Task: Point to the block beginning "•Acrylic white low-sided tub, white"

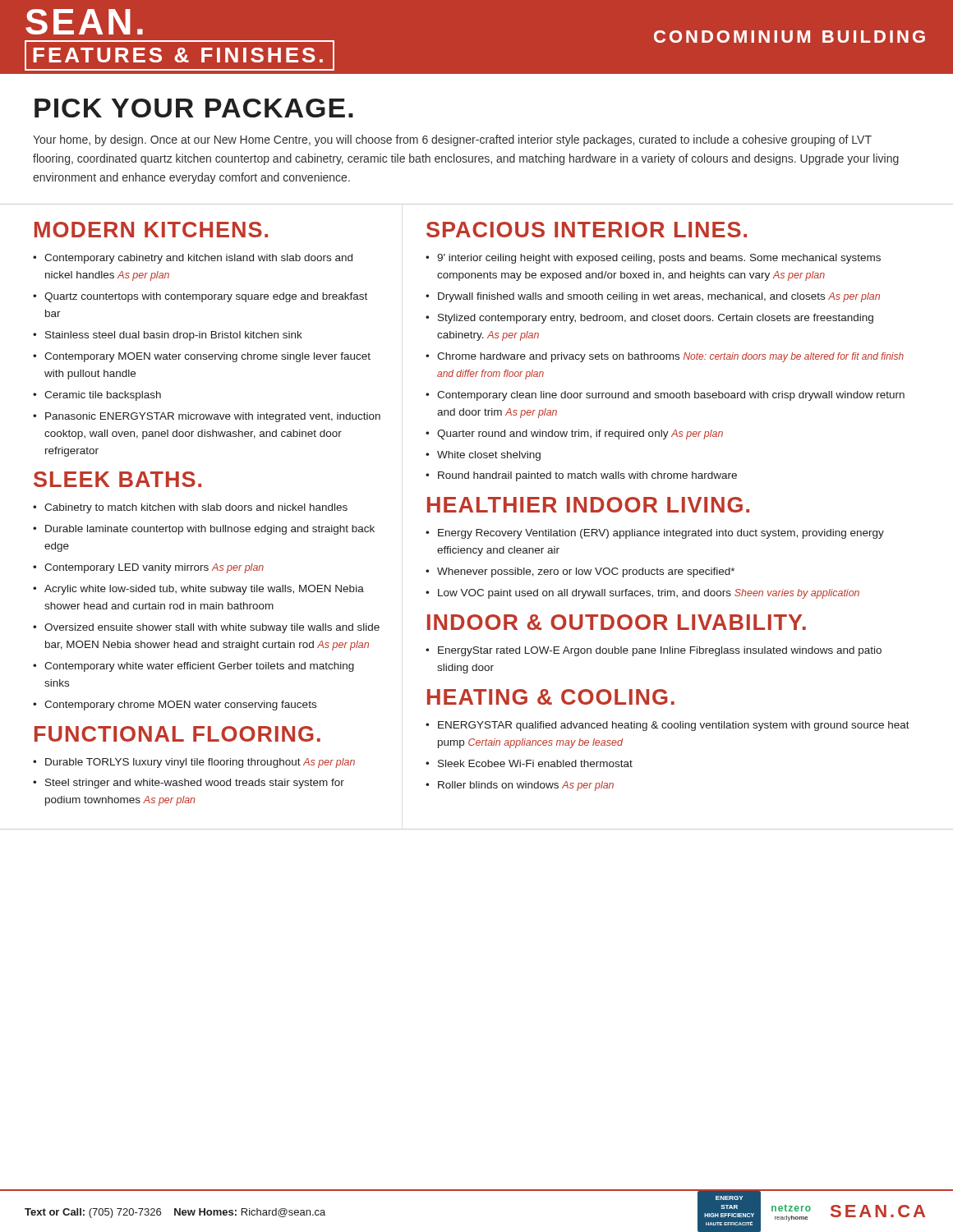Action: click(198, 596)
